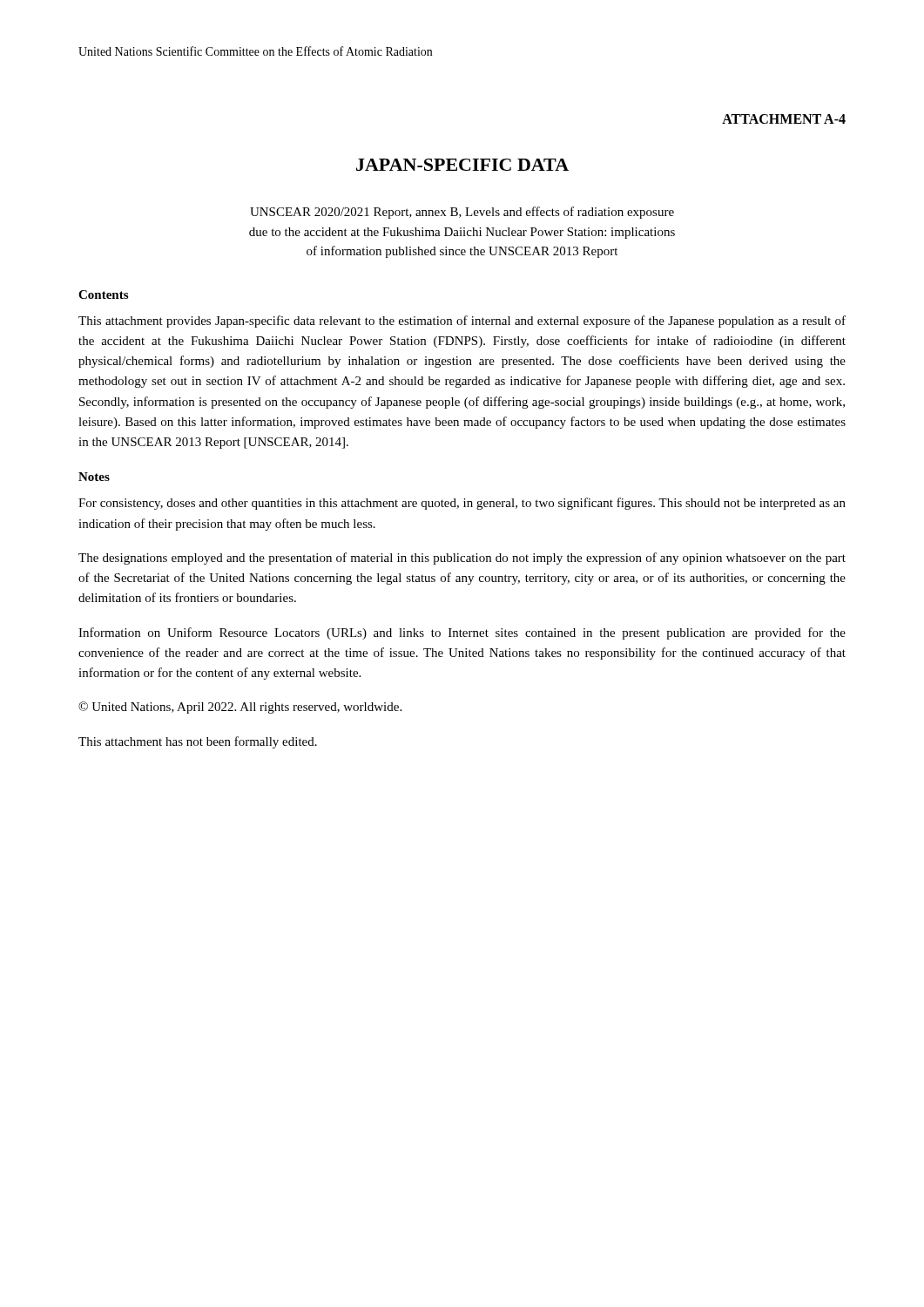
Task: Locate the text "This attachment has not been formally edited."
Action: (x=198, y=741)
